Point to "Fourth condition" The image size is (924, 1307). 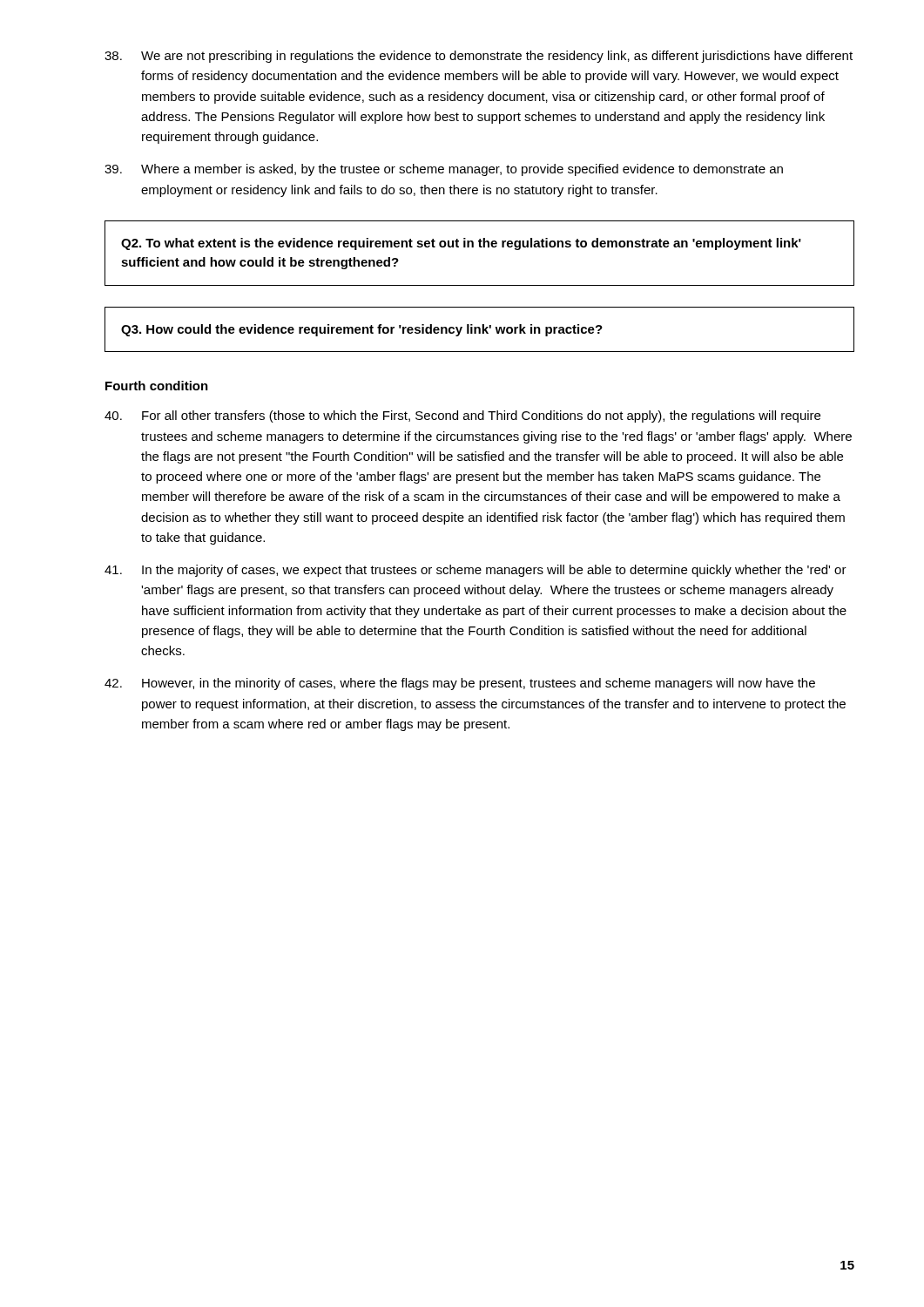(x=156, y=386)
